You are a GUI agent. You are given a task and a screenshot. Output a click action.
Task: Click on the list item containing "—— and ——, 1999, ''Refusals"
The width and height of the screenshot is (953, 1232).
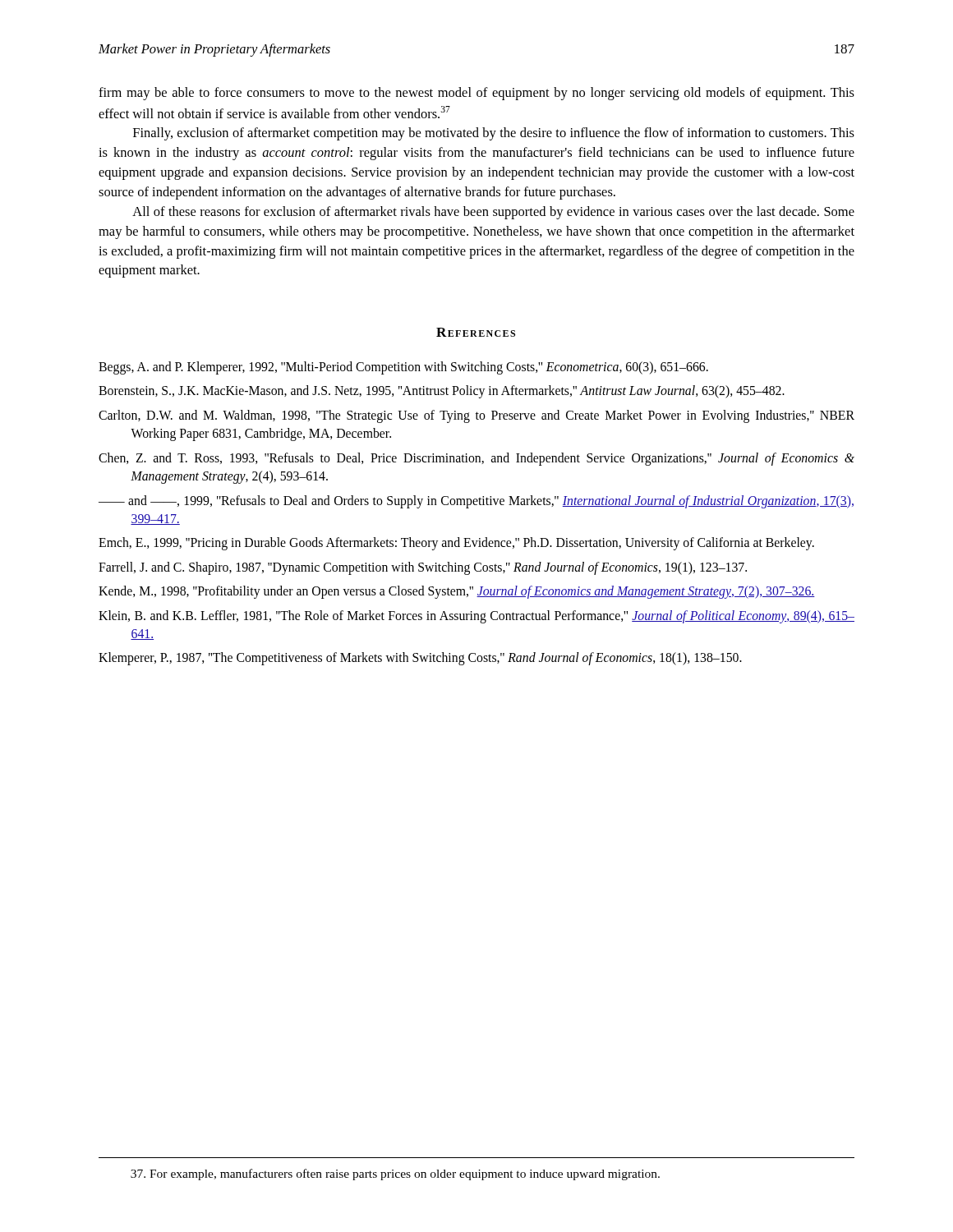tap(476, 509)
